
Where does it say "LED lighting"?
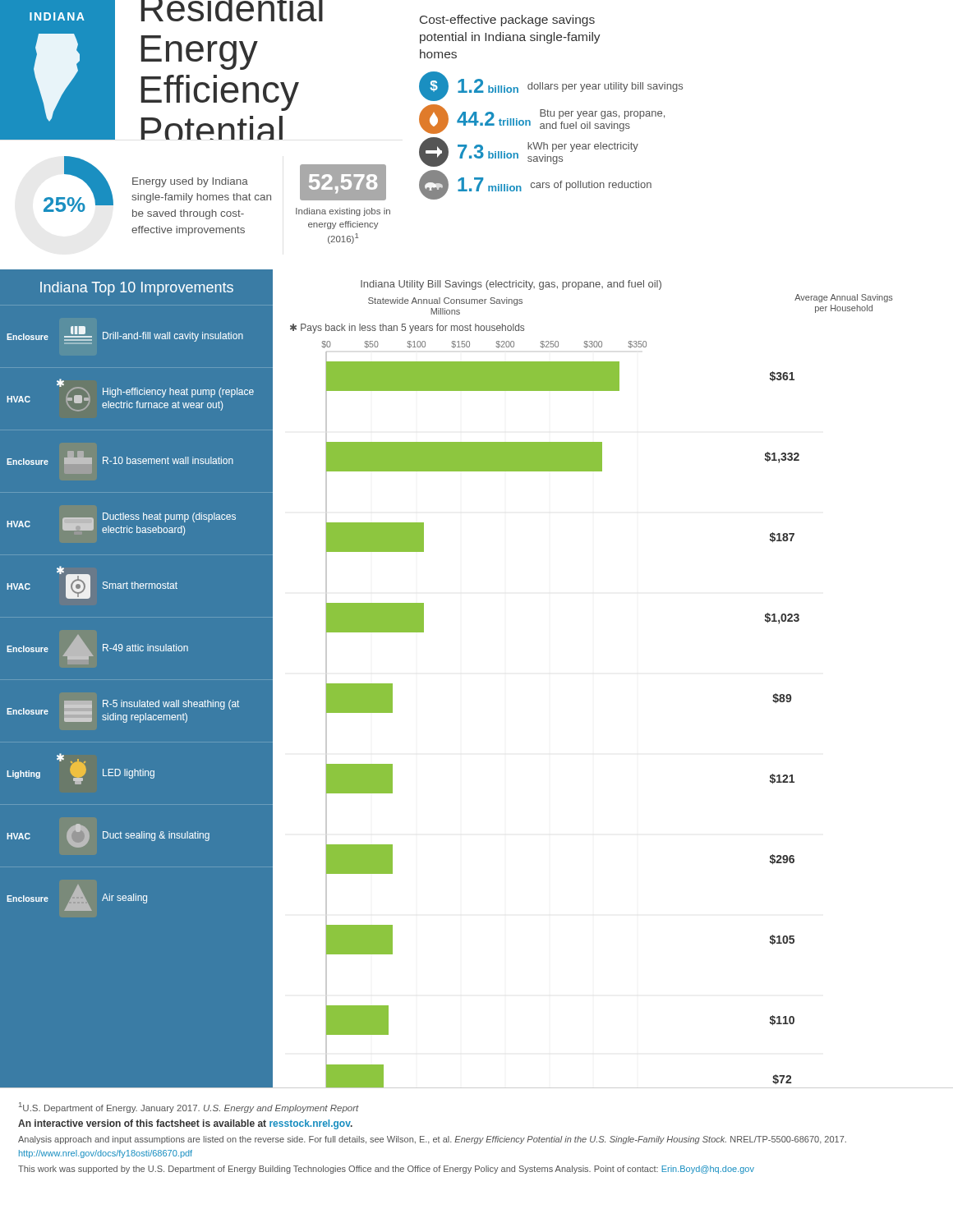[128, 773]
